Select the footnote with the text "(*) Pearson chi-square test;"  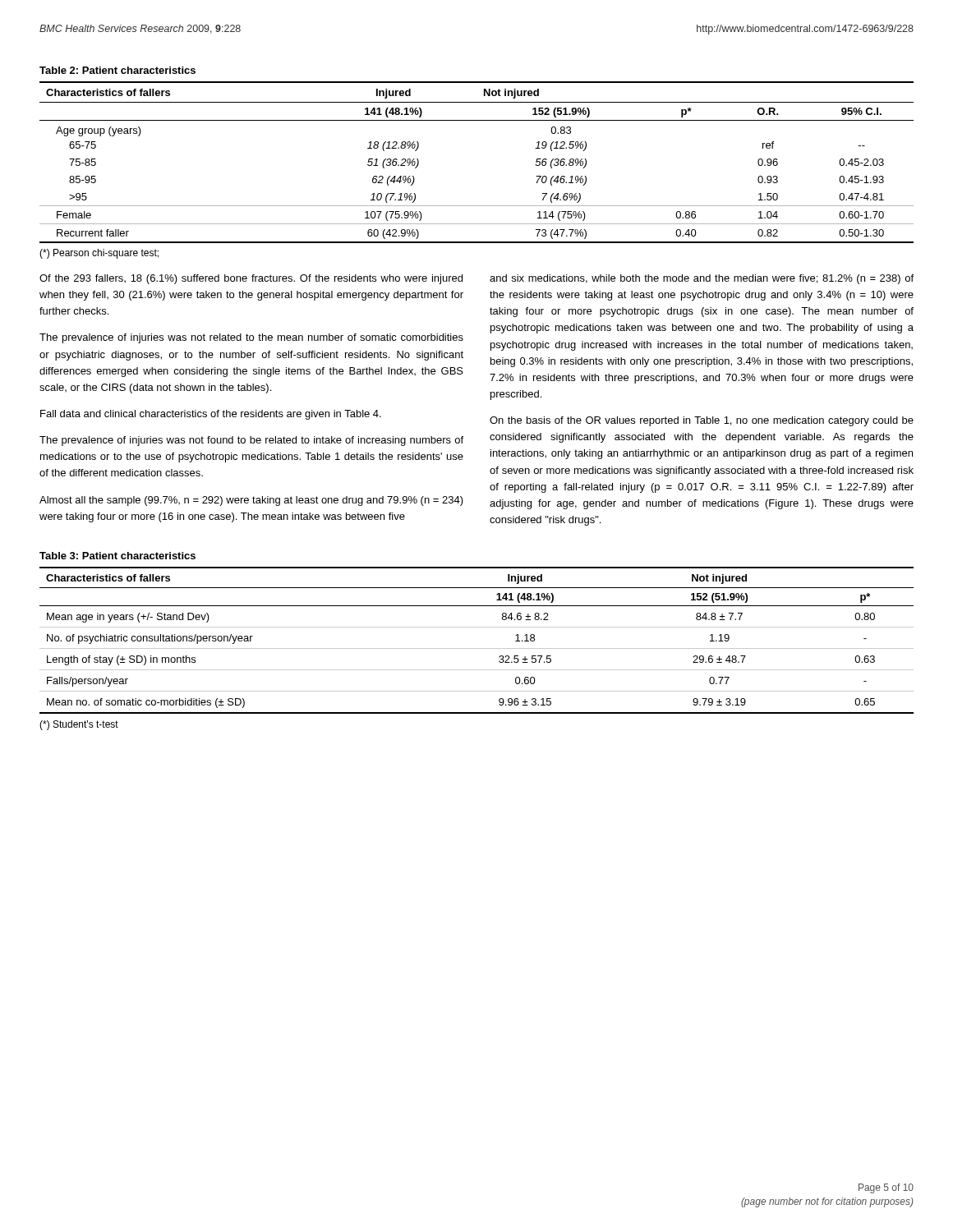(x=99, y=253)
